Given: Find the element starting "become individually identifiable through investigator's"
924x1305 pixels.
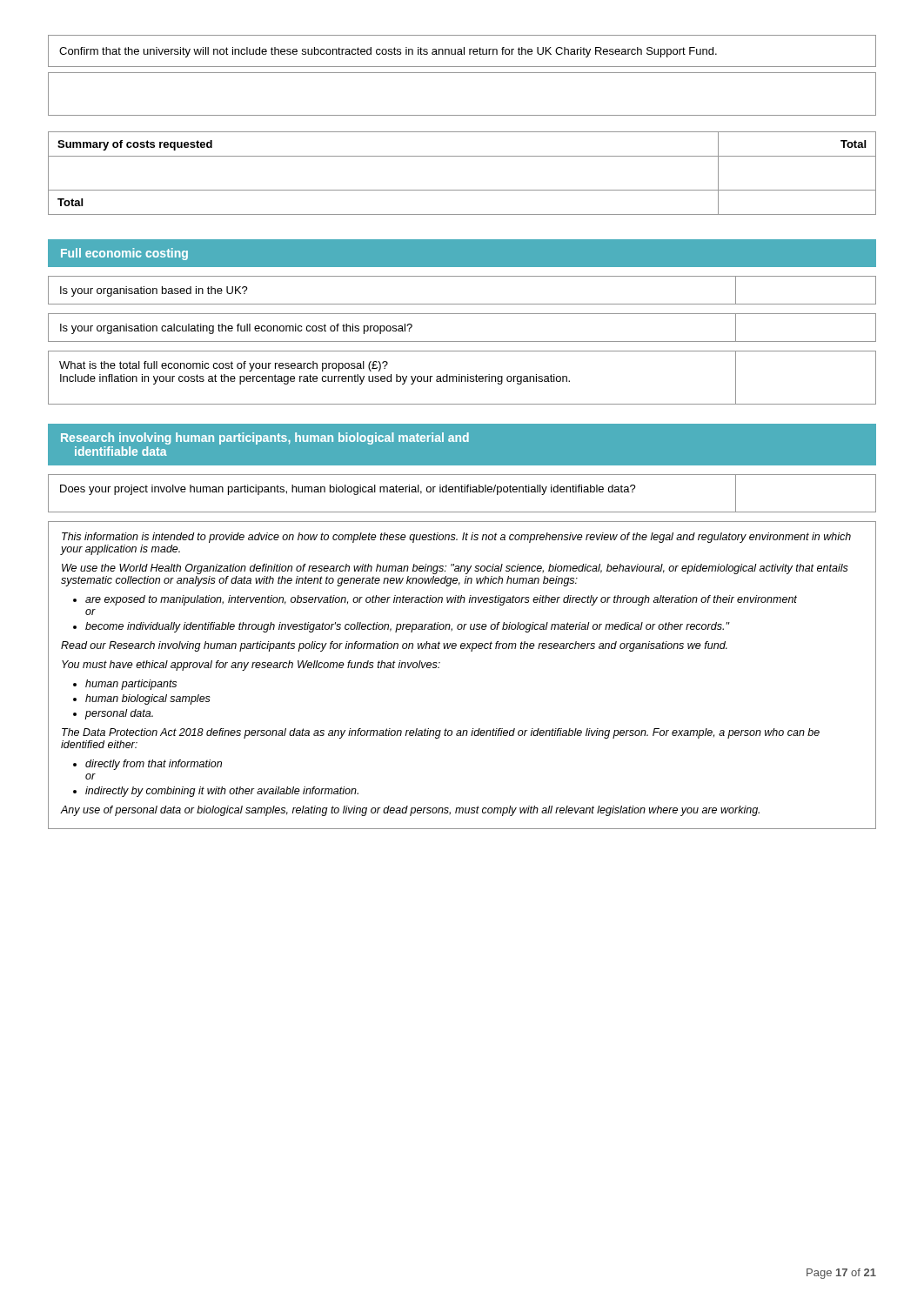Looking at the screenshot, I should click(x=407, y=626).
